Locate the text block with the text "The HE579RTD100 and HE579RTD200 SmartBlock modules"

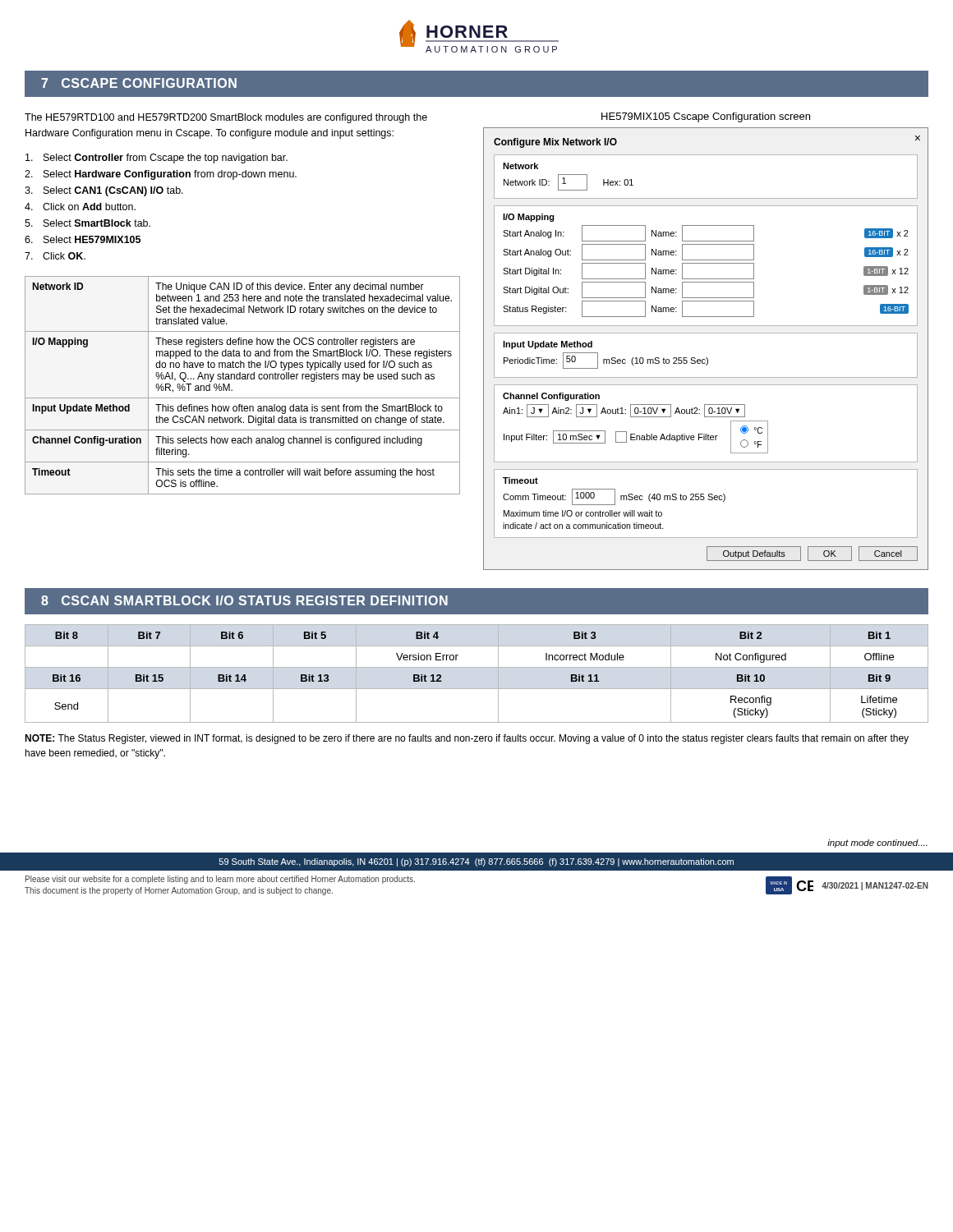[x=226, y=125]
